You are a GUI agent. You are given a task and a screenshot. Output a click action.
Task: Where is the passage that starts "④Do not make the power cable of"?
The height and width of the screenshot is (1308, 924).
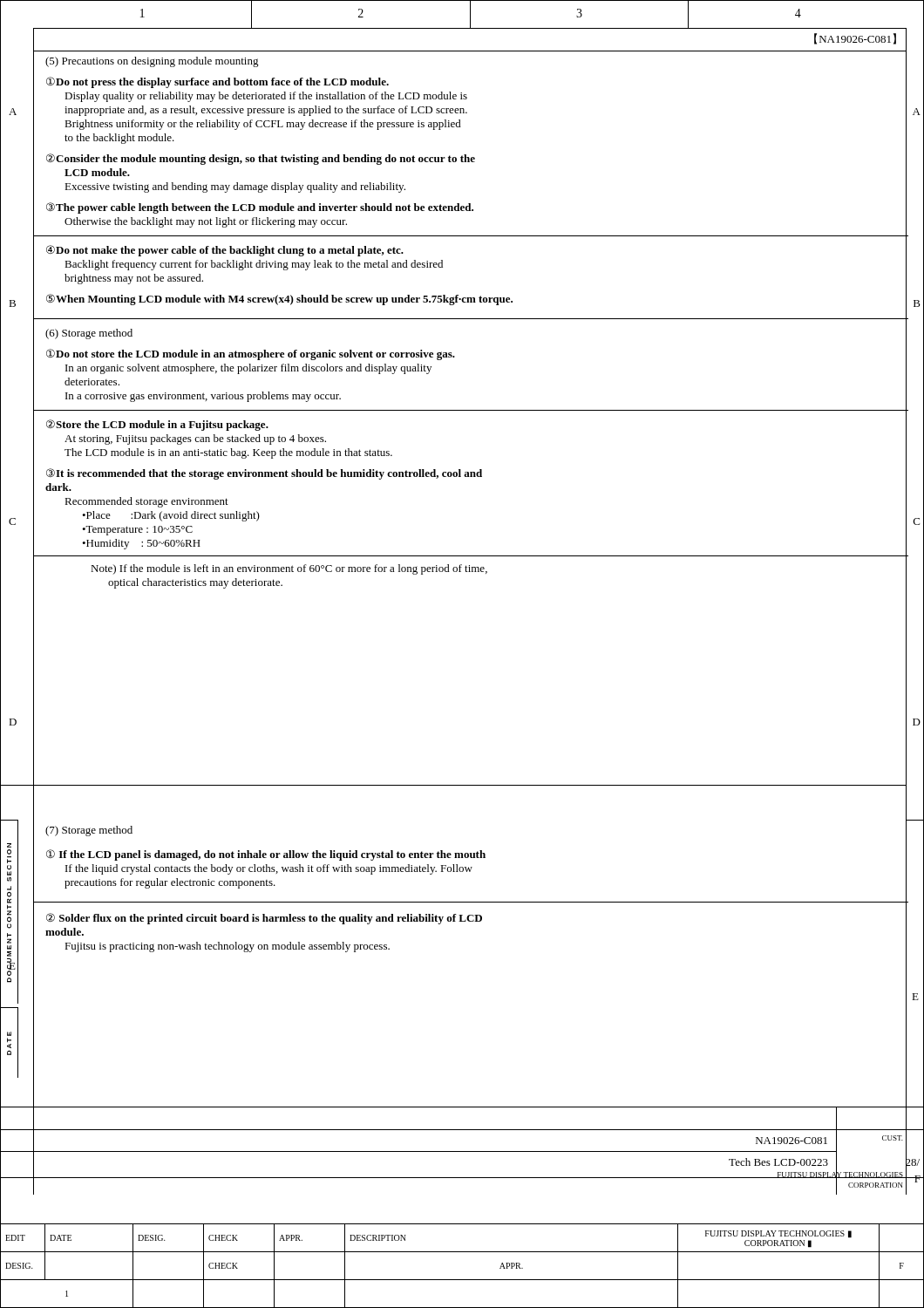pyautogui.click(x=225, y=251)
